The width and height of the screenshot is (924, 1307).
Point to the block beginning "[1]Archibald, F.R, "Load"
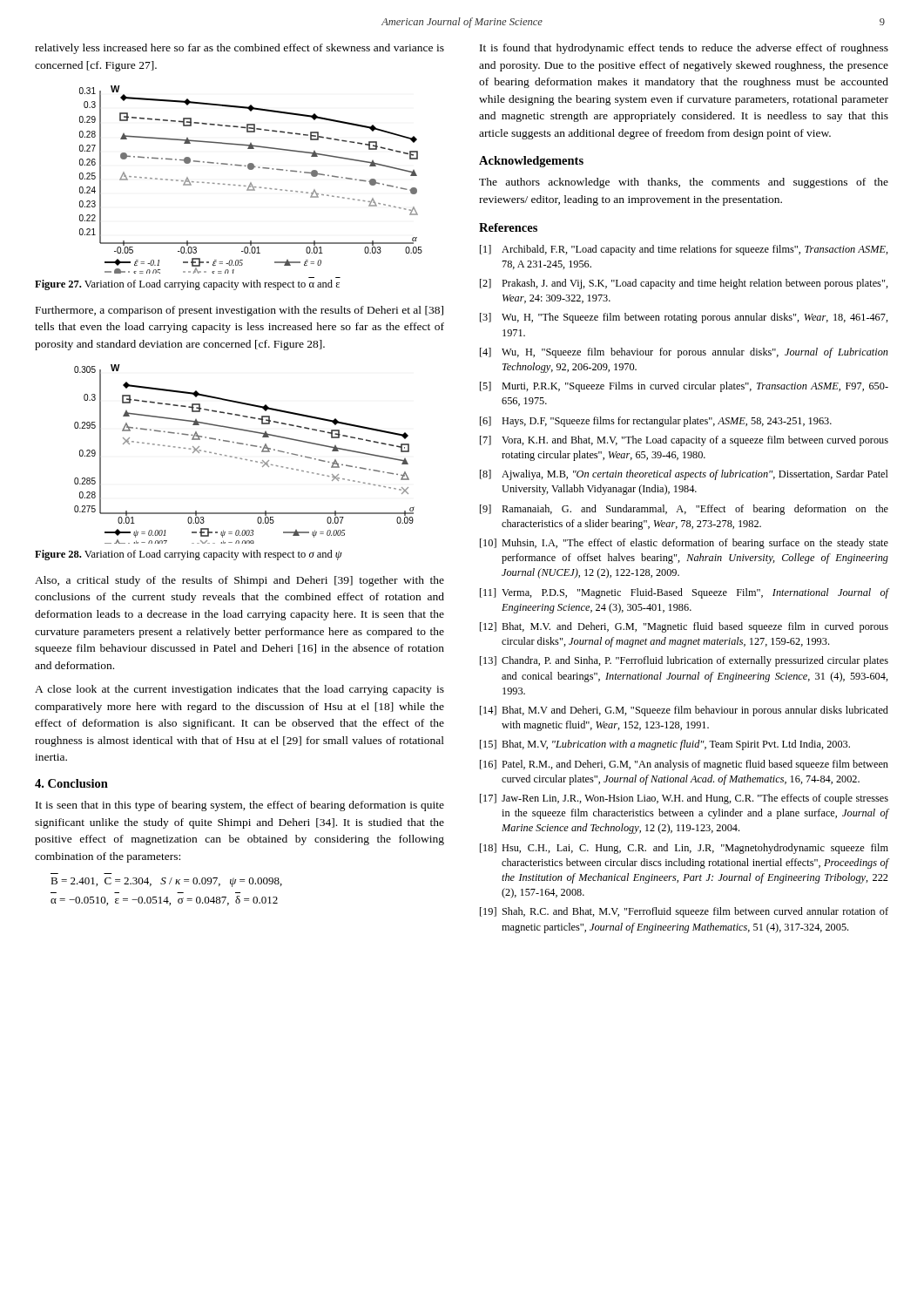click(684, 257)
